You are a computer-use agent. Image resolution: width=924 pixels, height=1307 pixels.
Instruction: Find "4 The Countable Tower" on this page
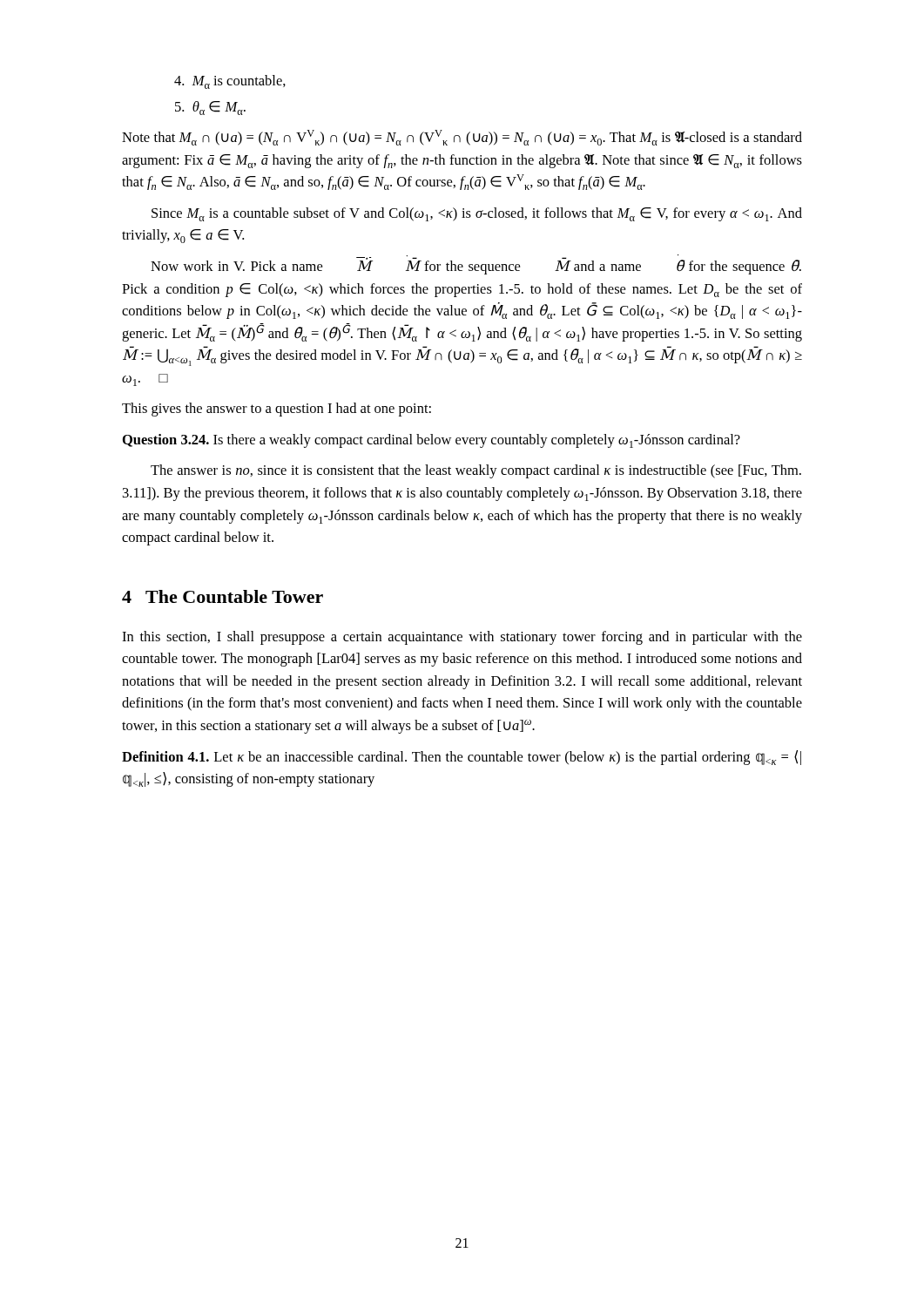click(x=223, y=596)
